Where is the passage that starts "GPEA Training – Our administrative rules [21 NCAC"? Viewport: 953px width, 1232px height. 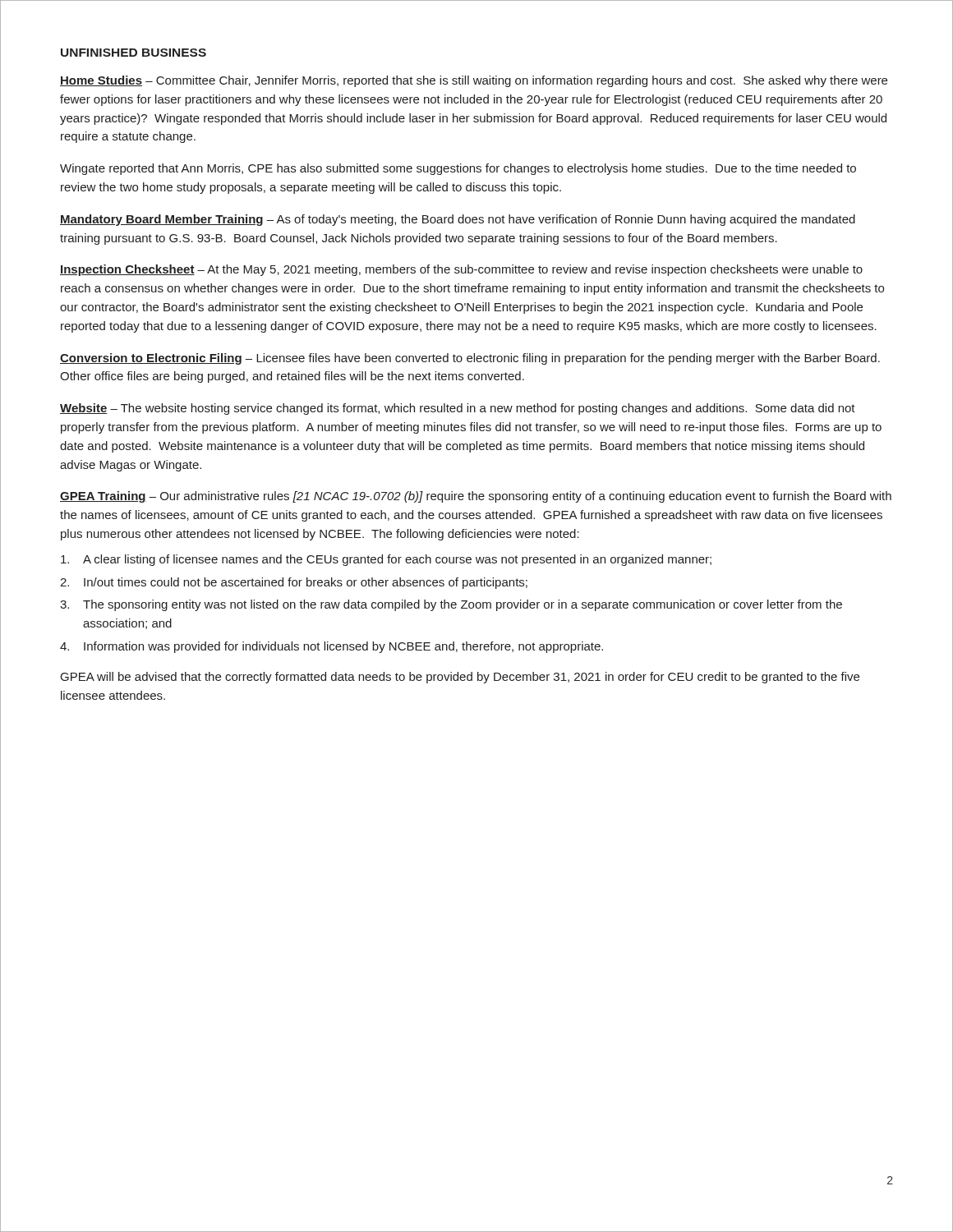tap(476, 515)
